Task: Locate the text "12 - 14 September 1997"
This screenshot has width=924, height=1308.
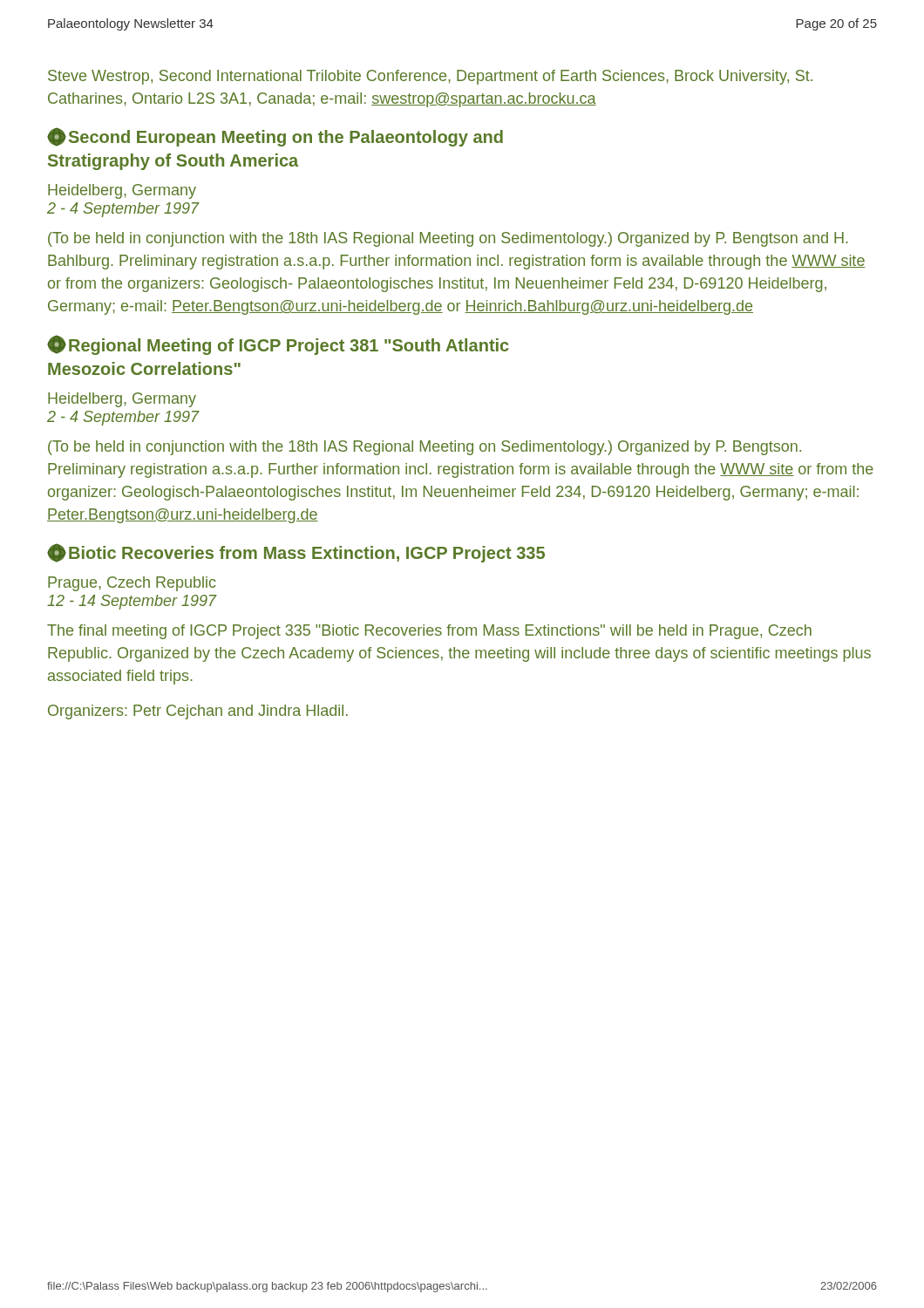Action: coord(132,601)
